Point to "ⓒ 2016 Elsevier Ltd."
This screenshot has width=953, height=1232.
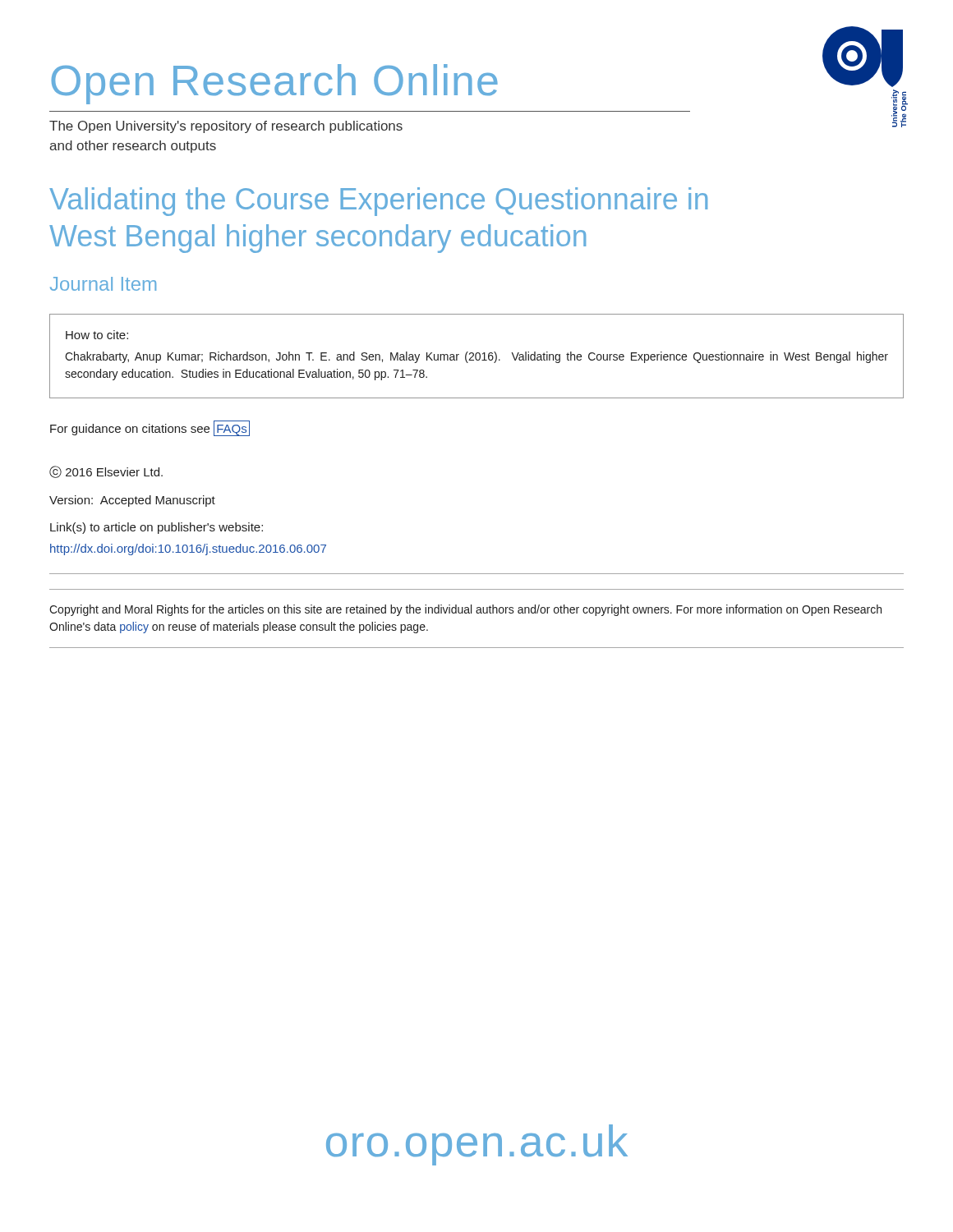pyautogui.click(x=106, y=472)
